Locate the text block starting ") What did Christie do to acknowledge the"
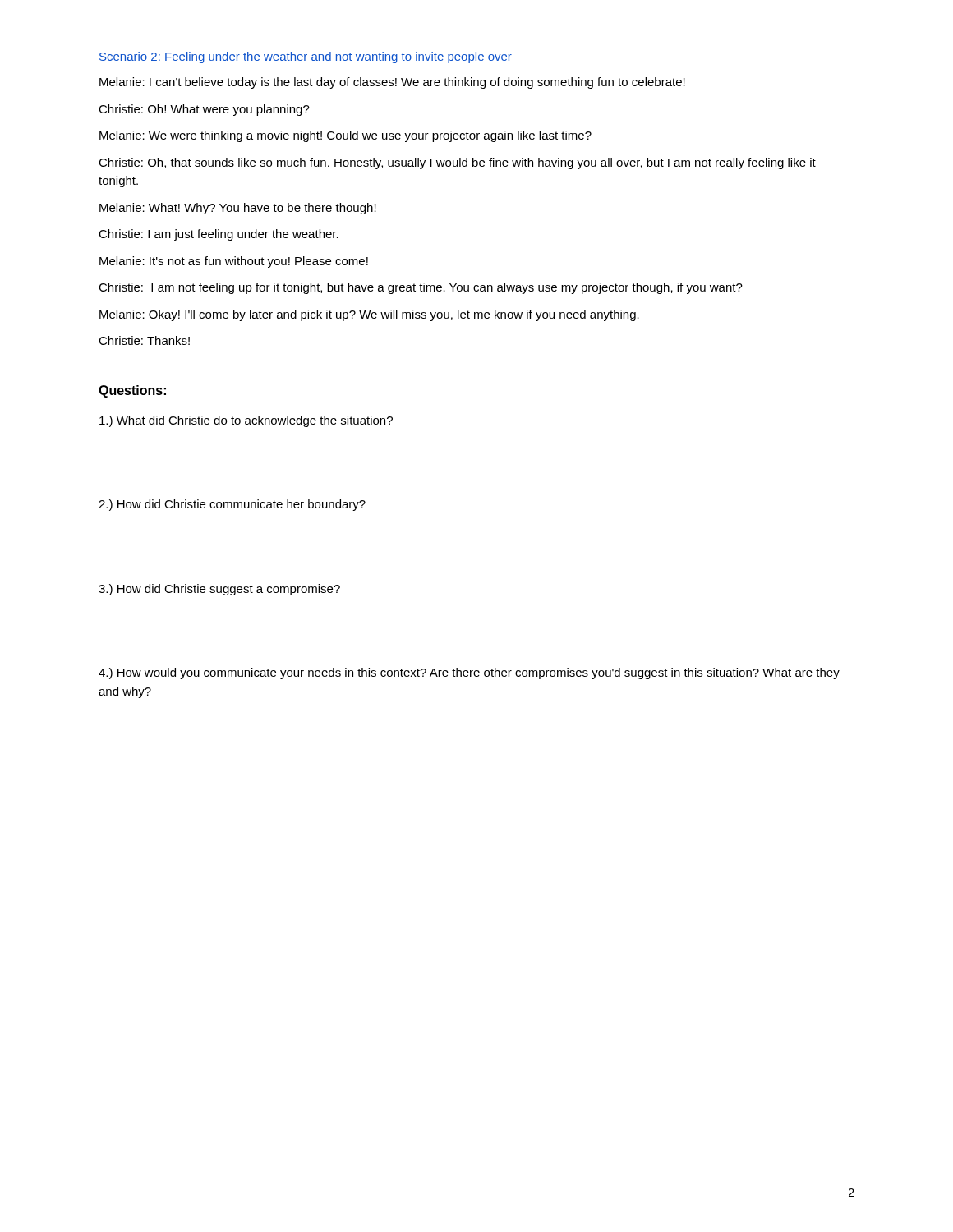 click(246, 420)
